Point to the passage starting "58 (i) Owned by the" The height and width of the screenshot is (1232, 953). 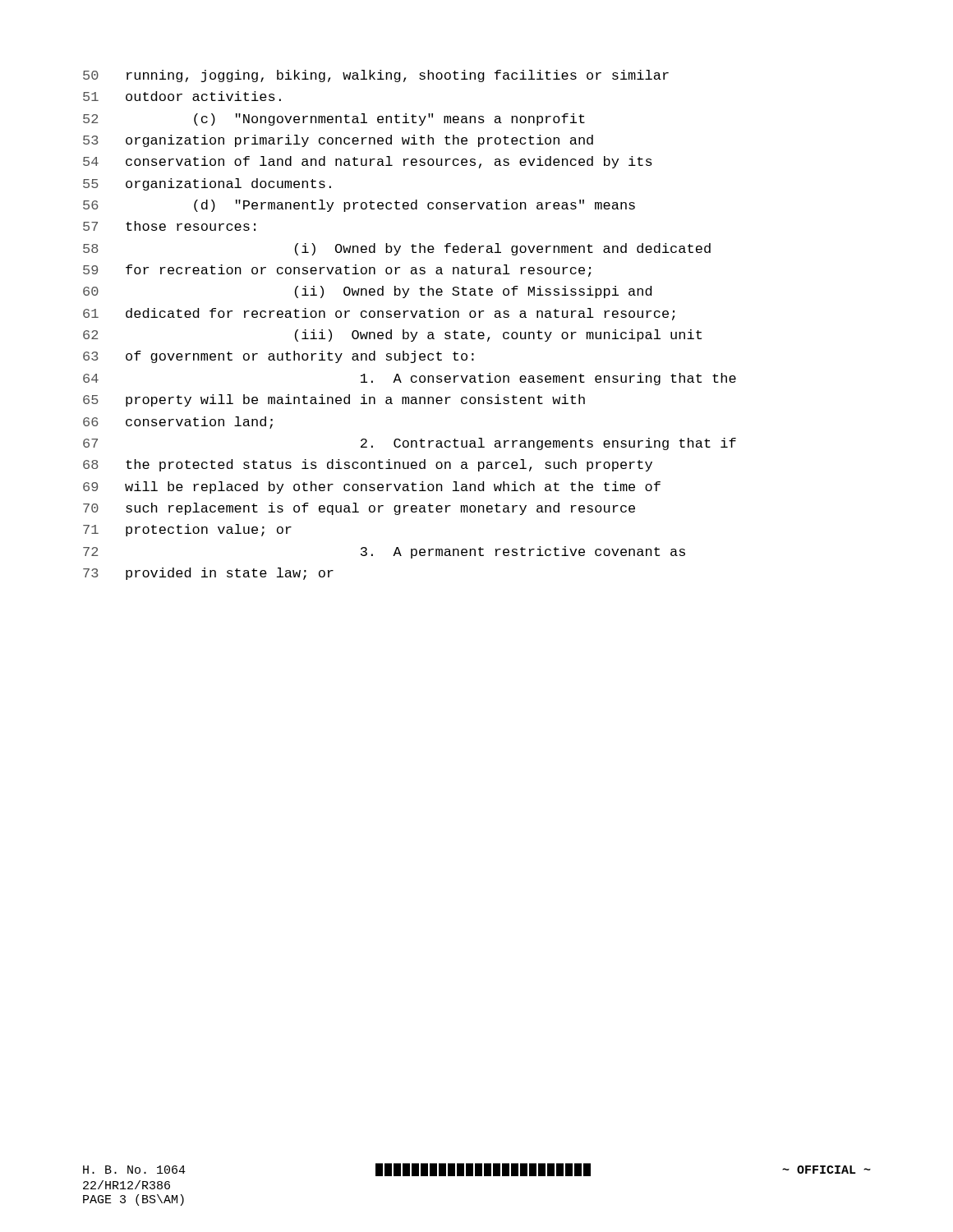[x=476, y=250]
